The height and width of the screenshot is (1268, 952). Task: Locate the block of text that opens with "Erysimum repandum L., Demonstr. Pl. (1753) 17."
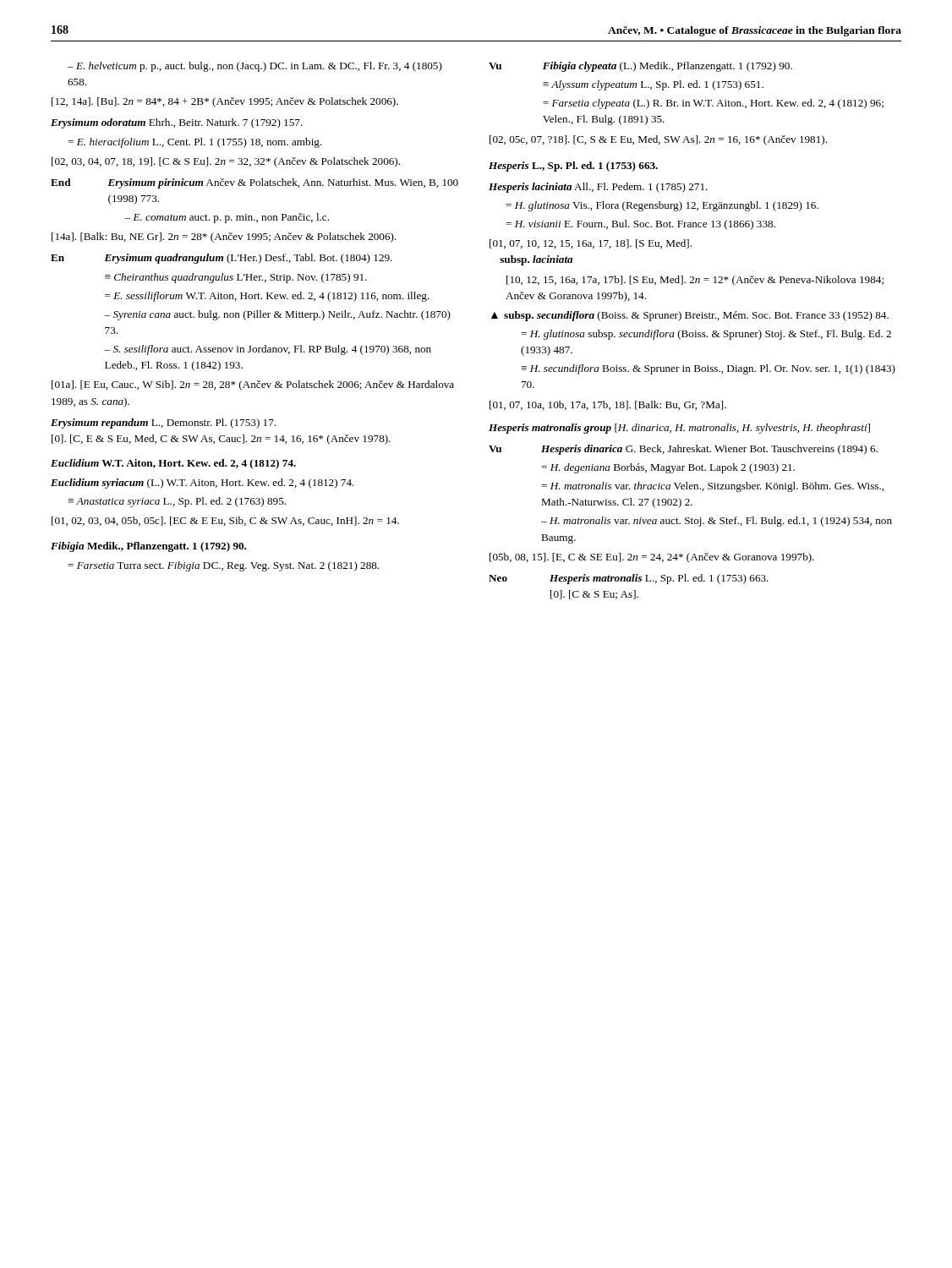pyautogui.click(x=221, y=430)
